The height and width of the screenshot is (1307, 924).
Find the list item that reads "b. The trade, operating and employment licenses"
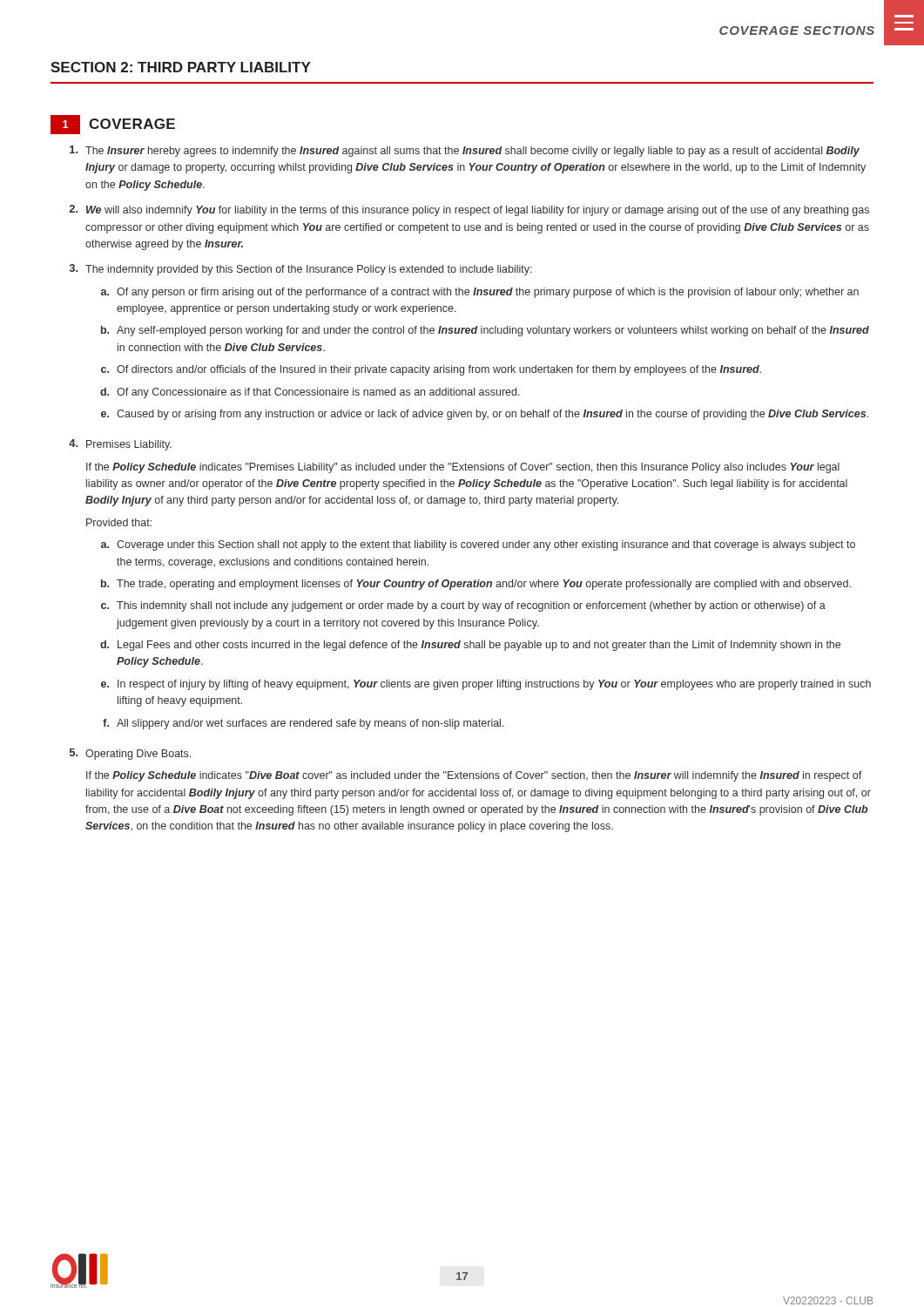[480, 584]
